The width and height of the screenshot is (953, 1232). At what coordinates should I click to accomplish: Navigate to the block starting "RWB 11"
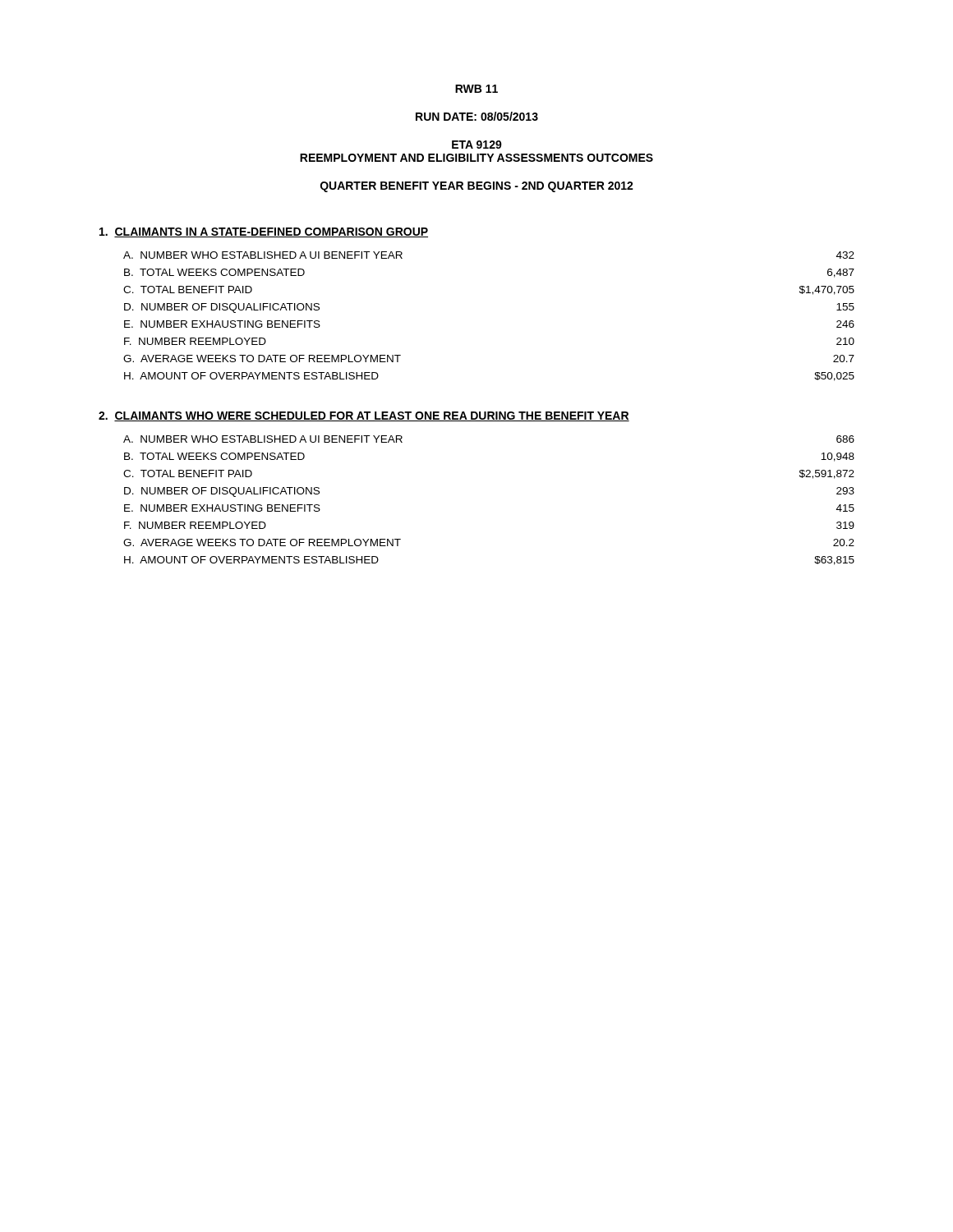(476, 89)
